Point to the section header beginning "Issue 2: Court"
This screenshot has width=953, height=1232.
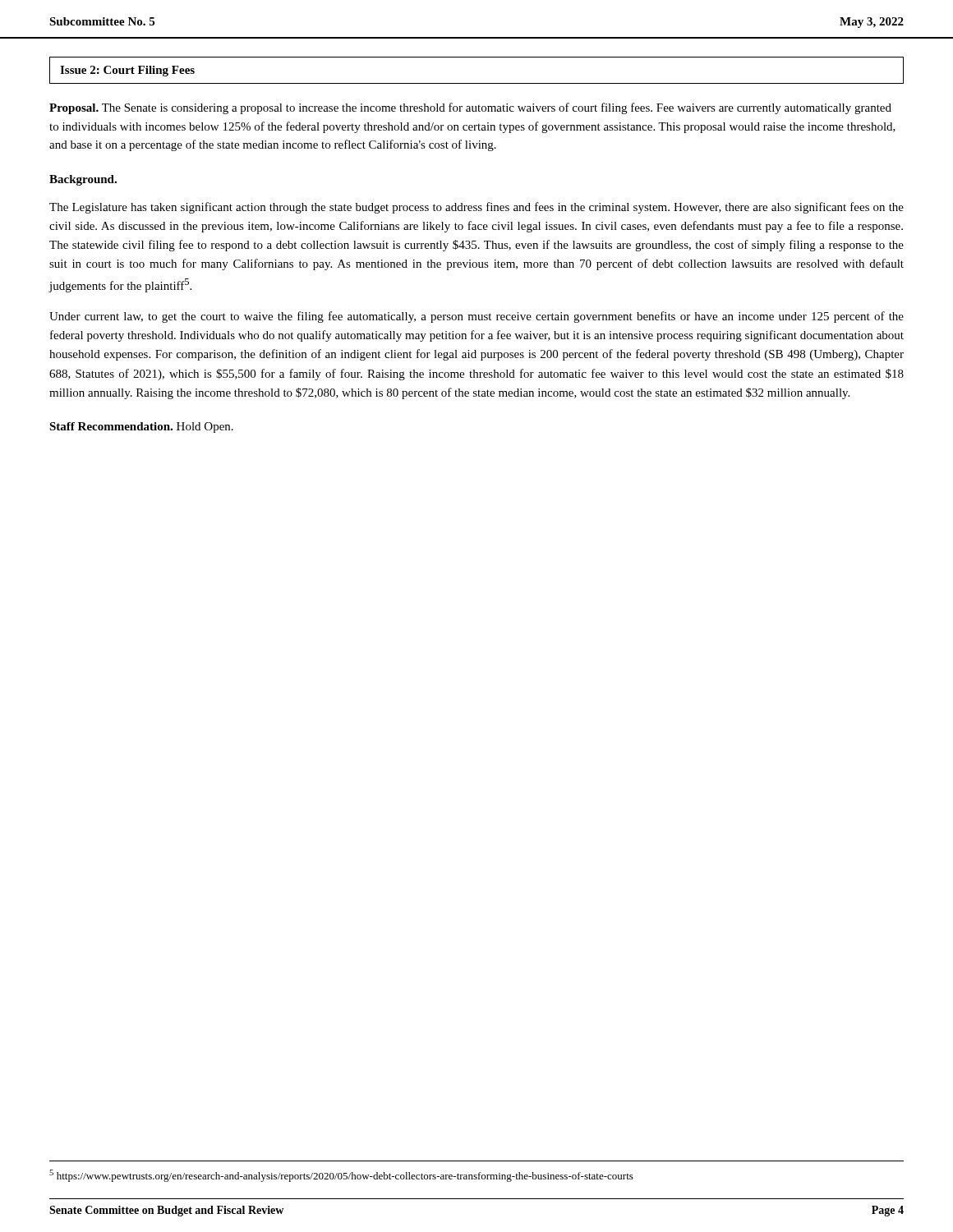point(127,70)
